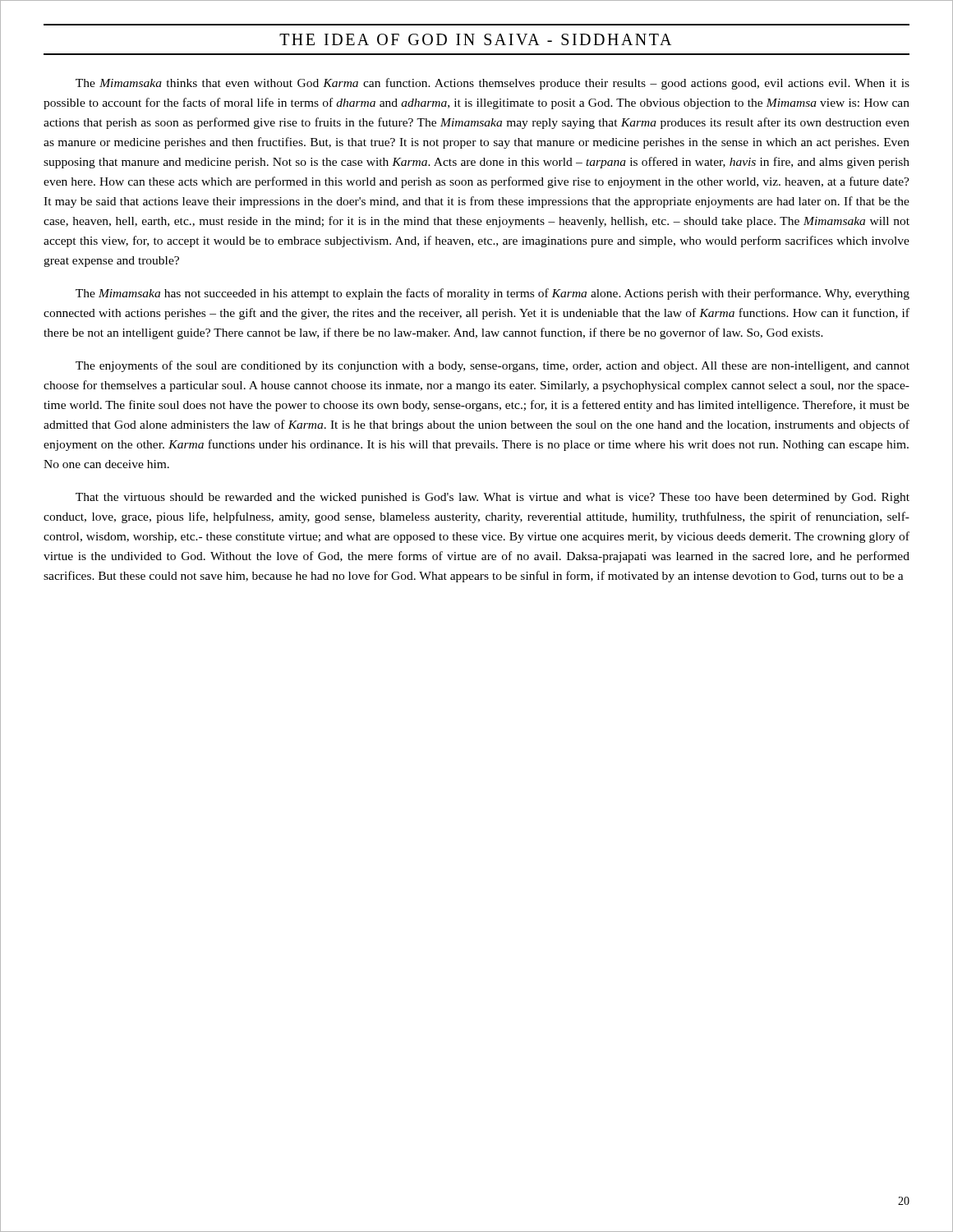Image resolution: width=953 pixels, height=1232 pixels.
Task: Navigate to the block starting "That the virtuous"
Action: (476, 537)
